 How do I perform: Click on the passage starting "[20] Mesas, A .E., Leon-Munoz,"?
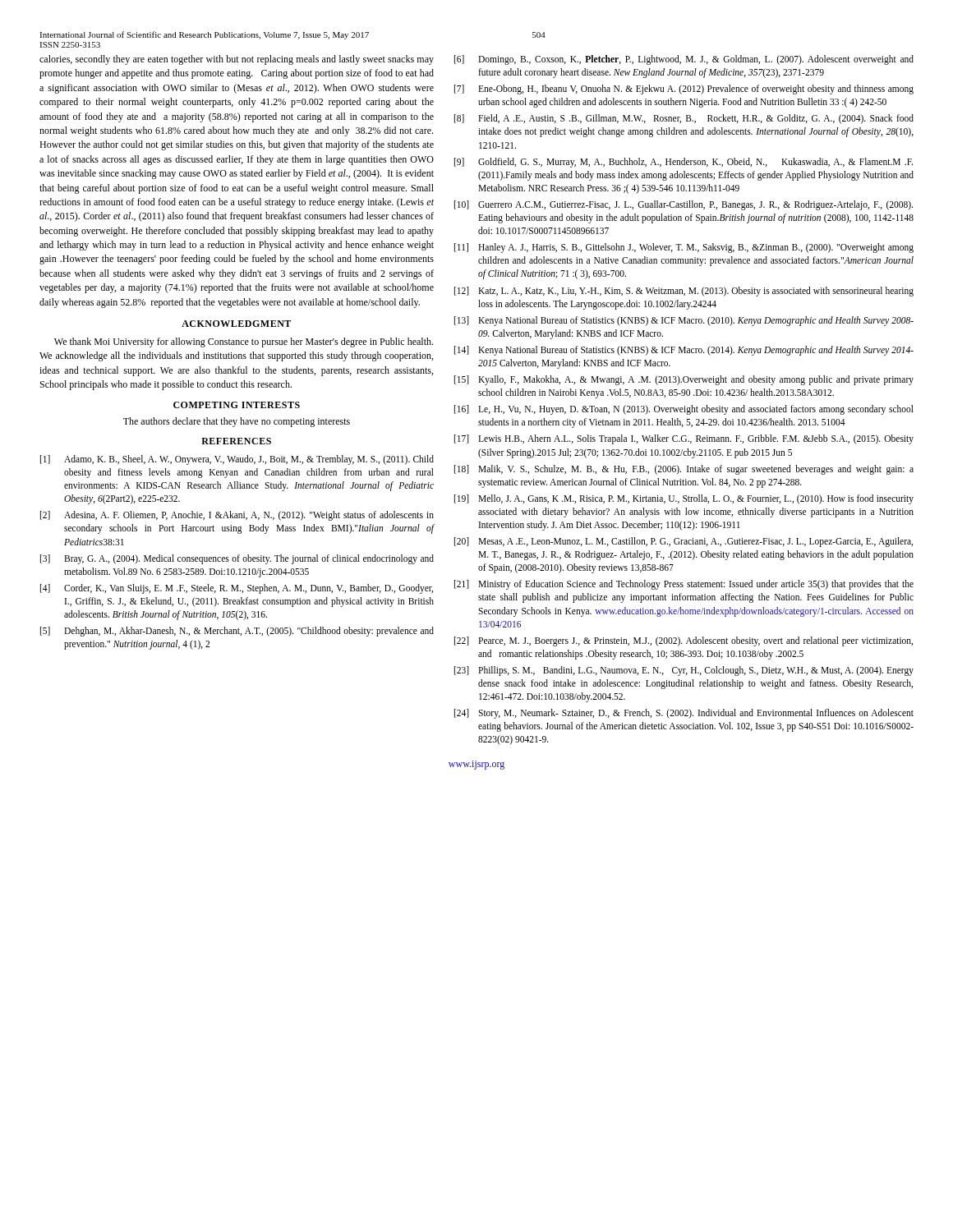[x=684, y=555]
